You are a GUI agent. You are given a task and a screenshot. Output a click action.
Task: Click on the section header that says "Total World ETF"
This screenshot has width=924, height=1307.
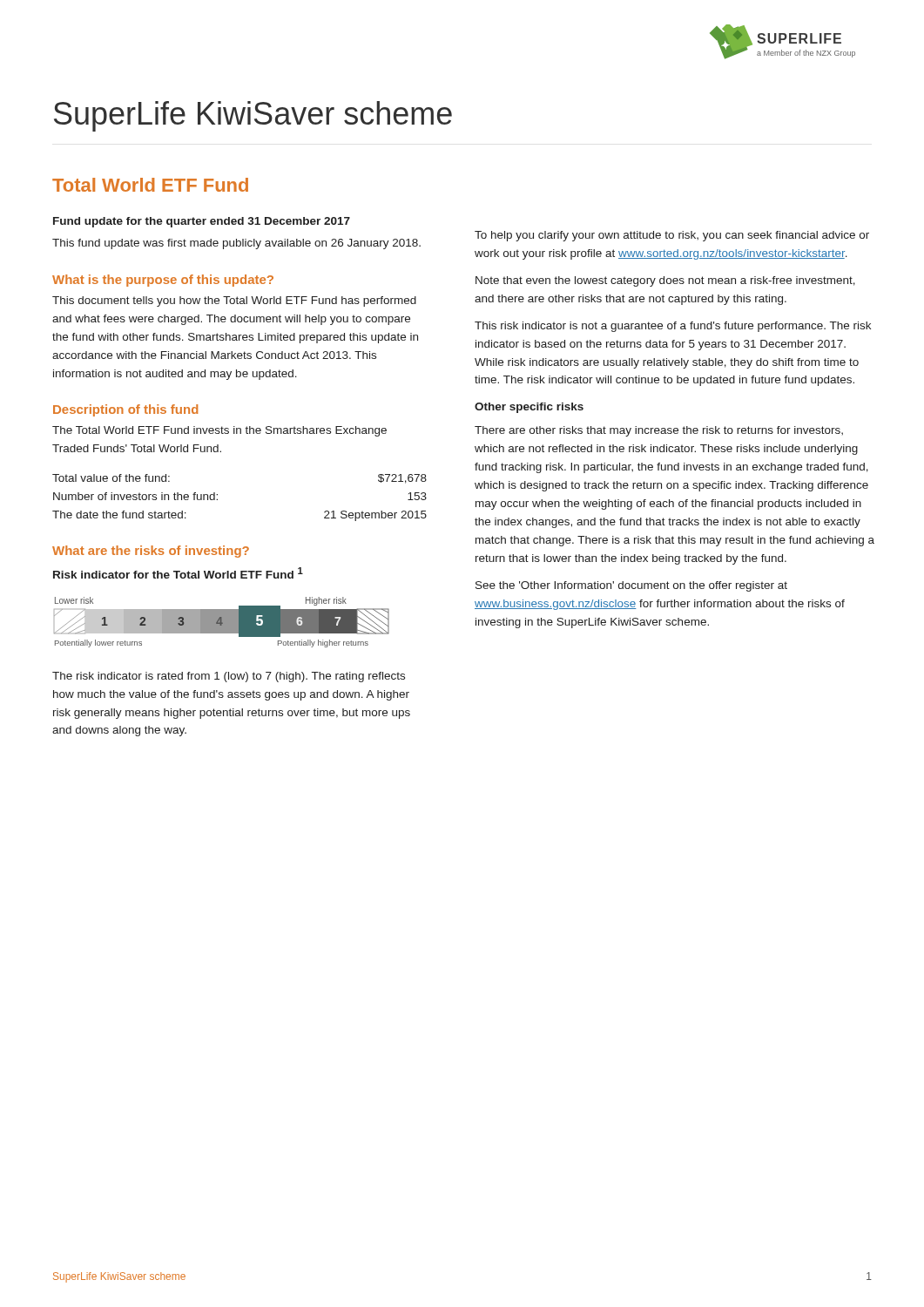click(x=151, y=185)
